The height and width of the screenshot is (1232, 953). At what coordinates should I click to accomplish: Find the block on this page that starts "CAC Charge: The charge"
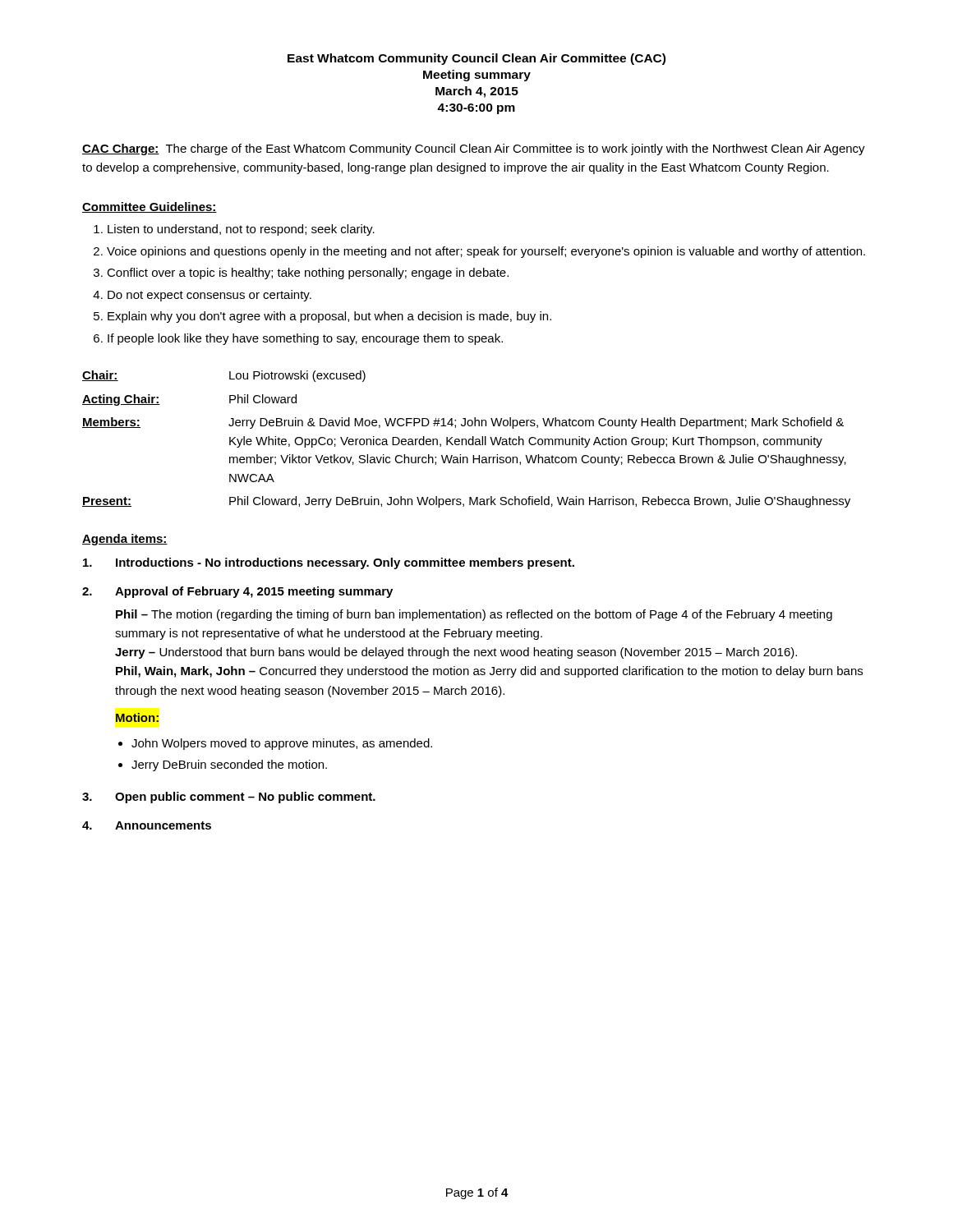473,158
